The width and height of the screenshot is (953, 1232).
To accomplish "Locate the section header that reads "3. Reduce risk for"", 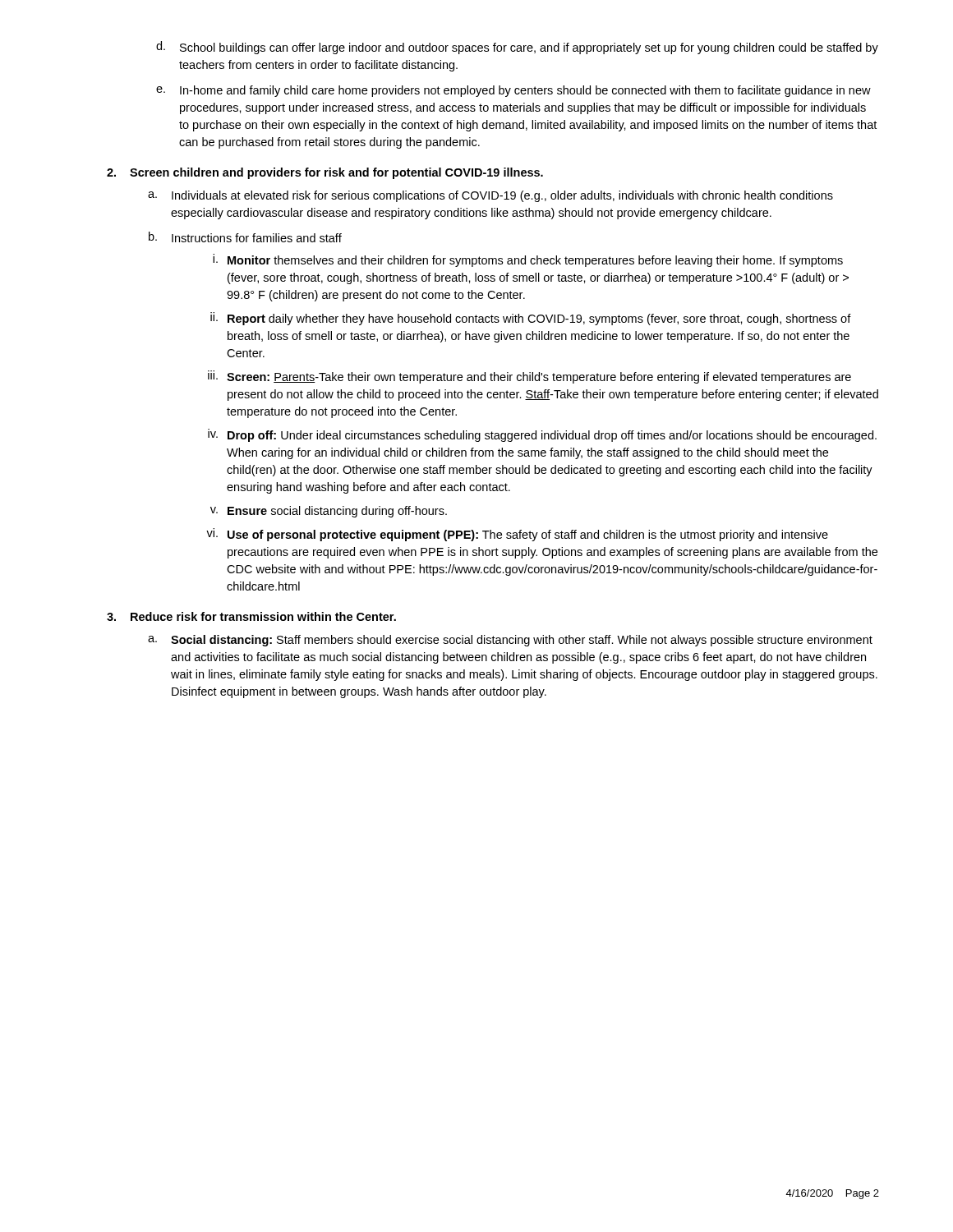I will click(252, 617).
